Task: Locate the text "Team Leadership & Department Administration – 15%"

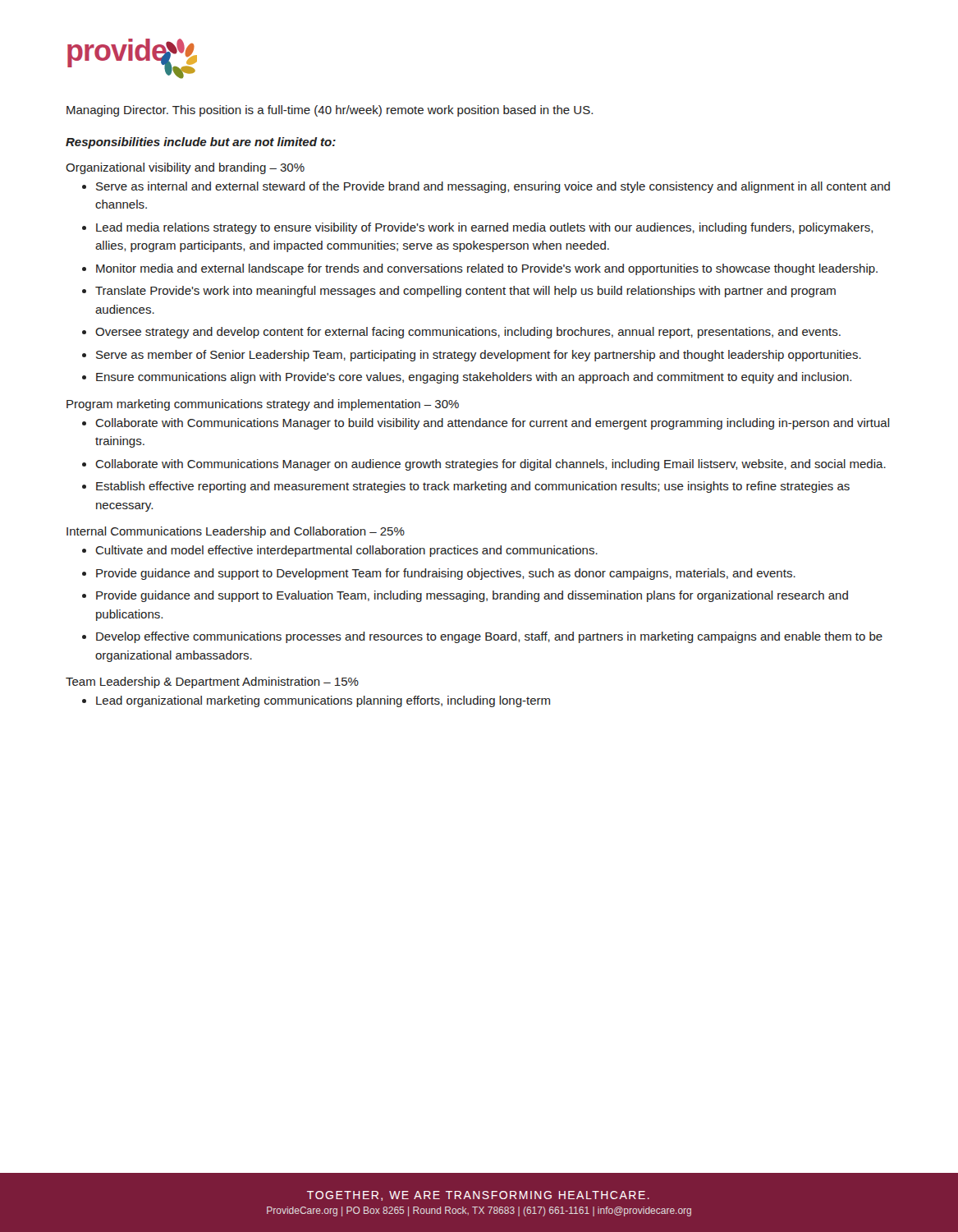Action: pyautogui.click(x=212, y=681)
